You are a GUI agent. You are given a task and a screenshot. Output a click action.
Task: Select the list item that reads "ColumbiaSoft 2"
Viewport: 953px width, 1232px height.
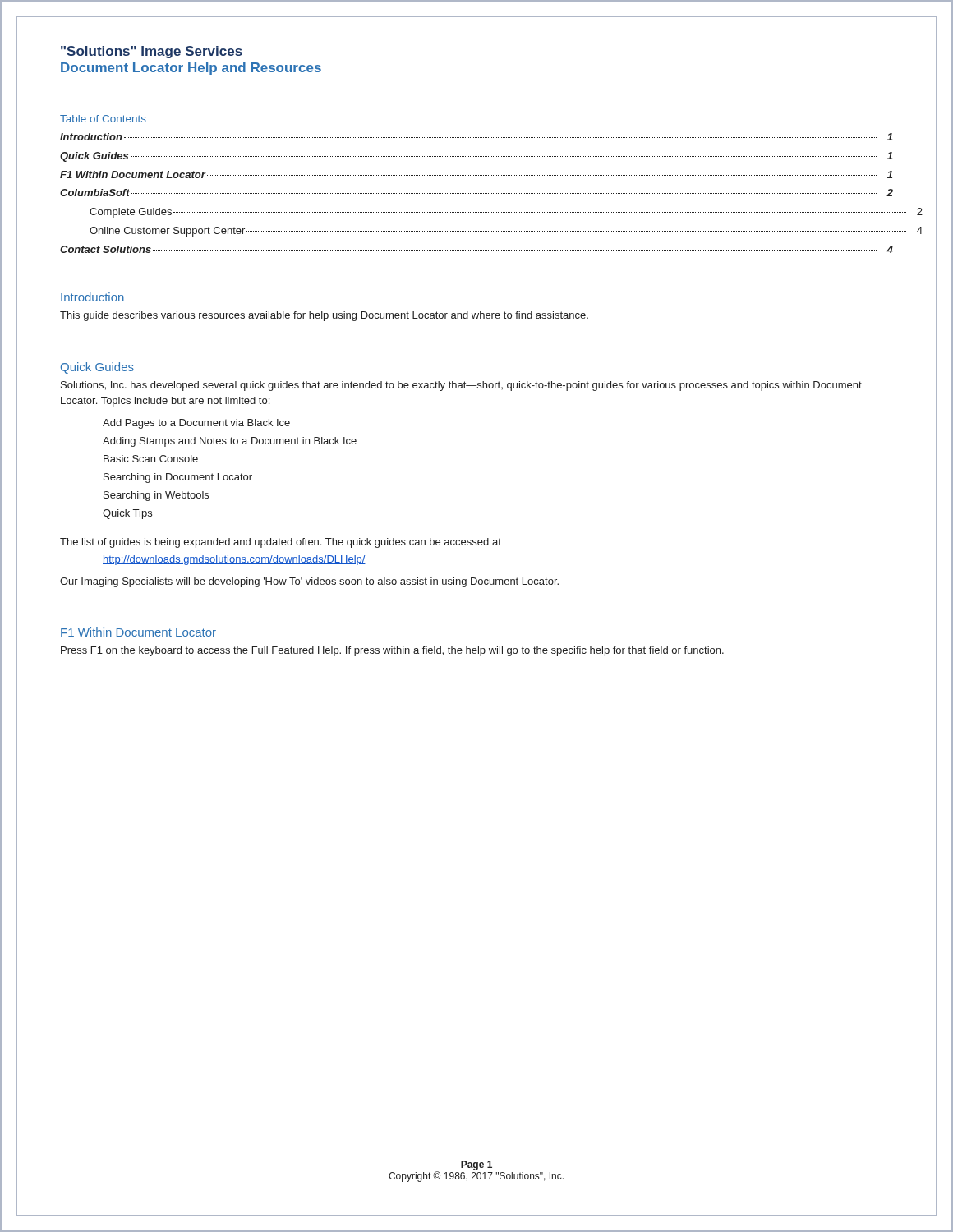476,194
